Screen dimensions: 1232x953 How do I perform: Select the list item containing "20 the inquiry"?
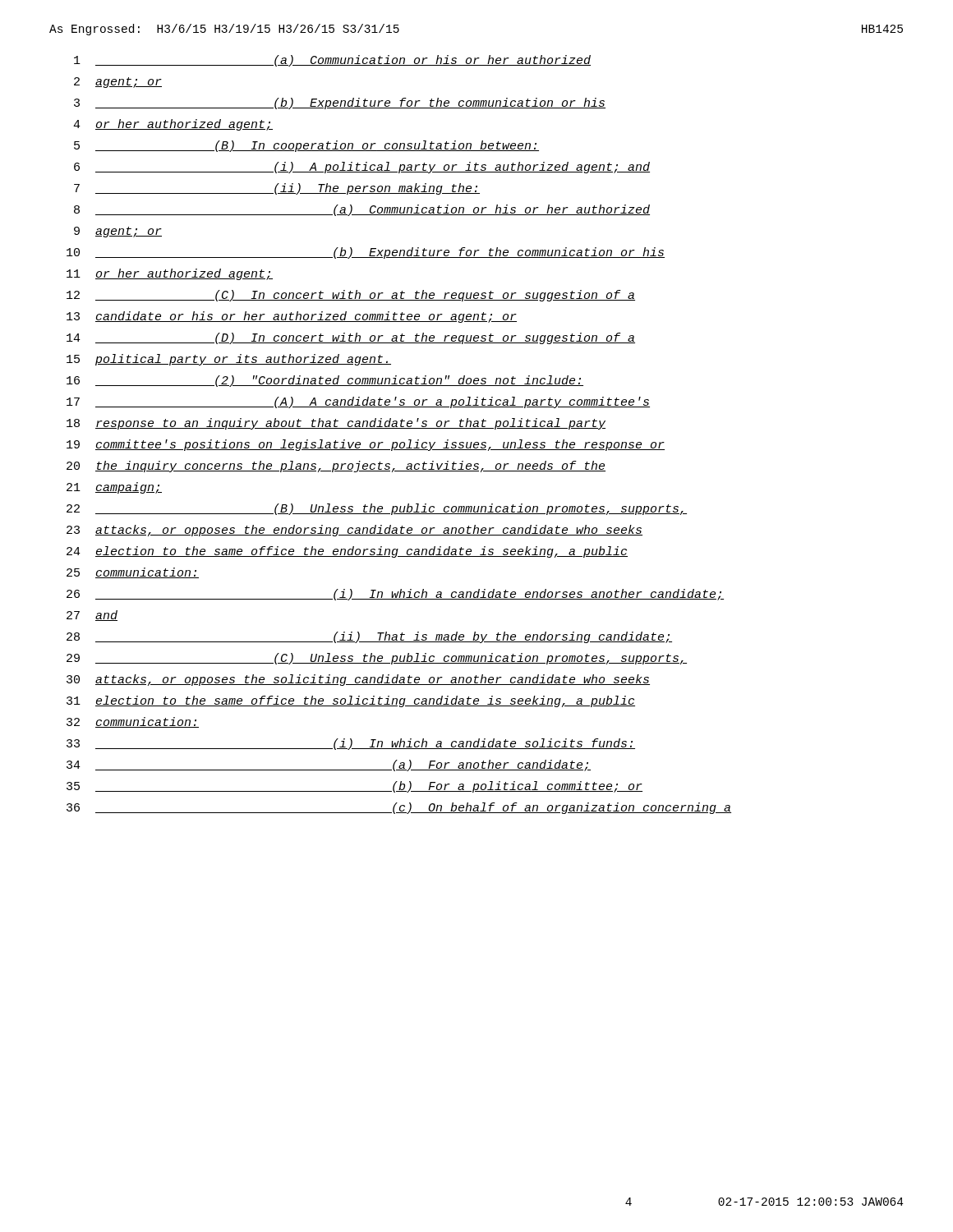[x=327, y=467]
